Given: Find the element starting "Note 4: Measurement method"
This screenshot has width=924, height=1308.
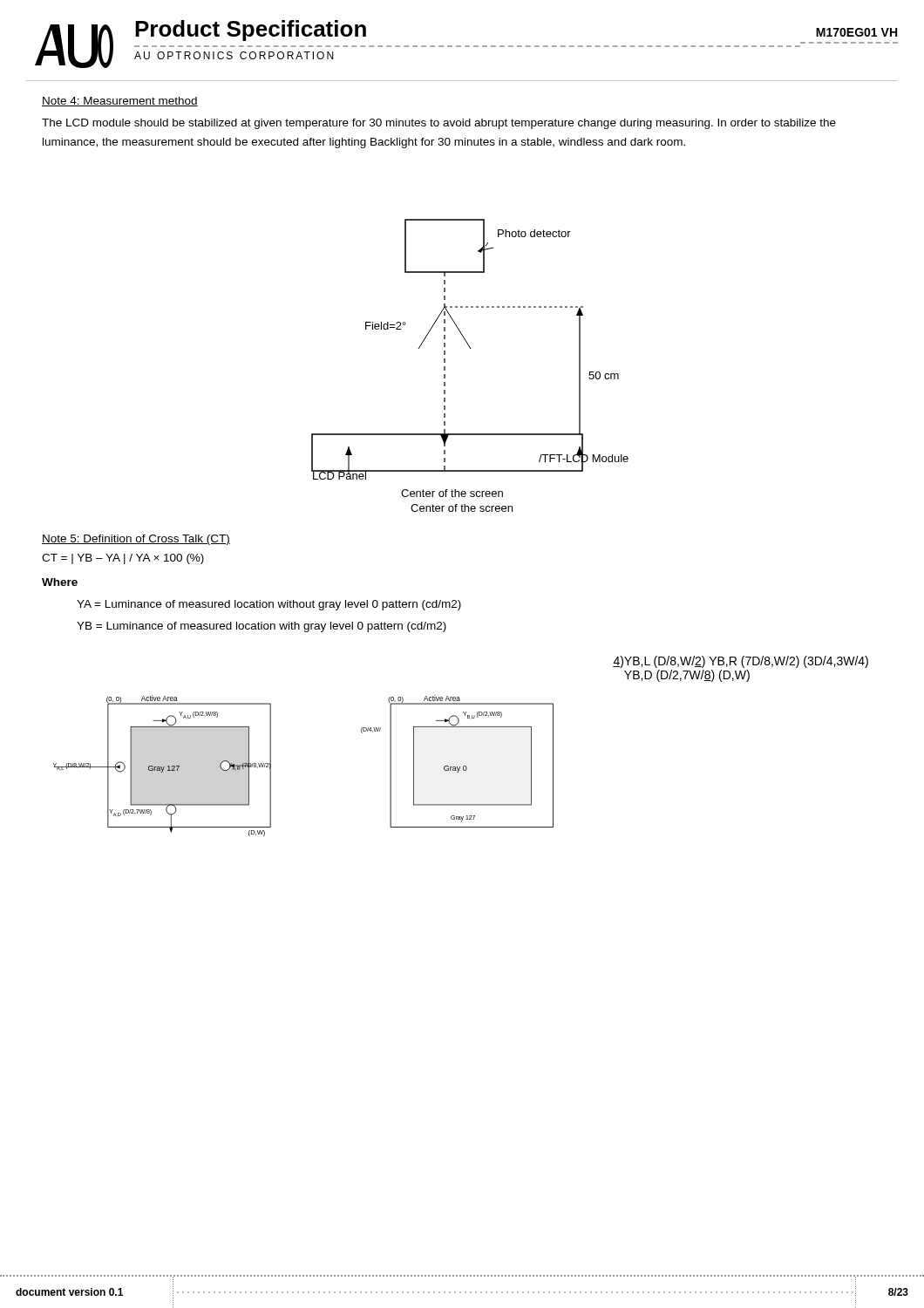Looking at the screenshot, I should pyautogui.click(x=120, y=101).
